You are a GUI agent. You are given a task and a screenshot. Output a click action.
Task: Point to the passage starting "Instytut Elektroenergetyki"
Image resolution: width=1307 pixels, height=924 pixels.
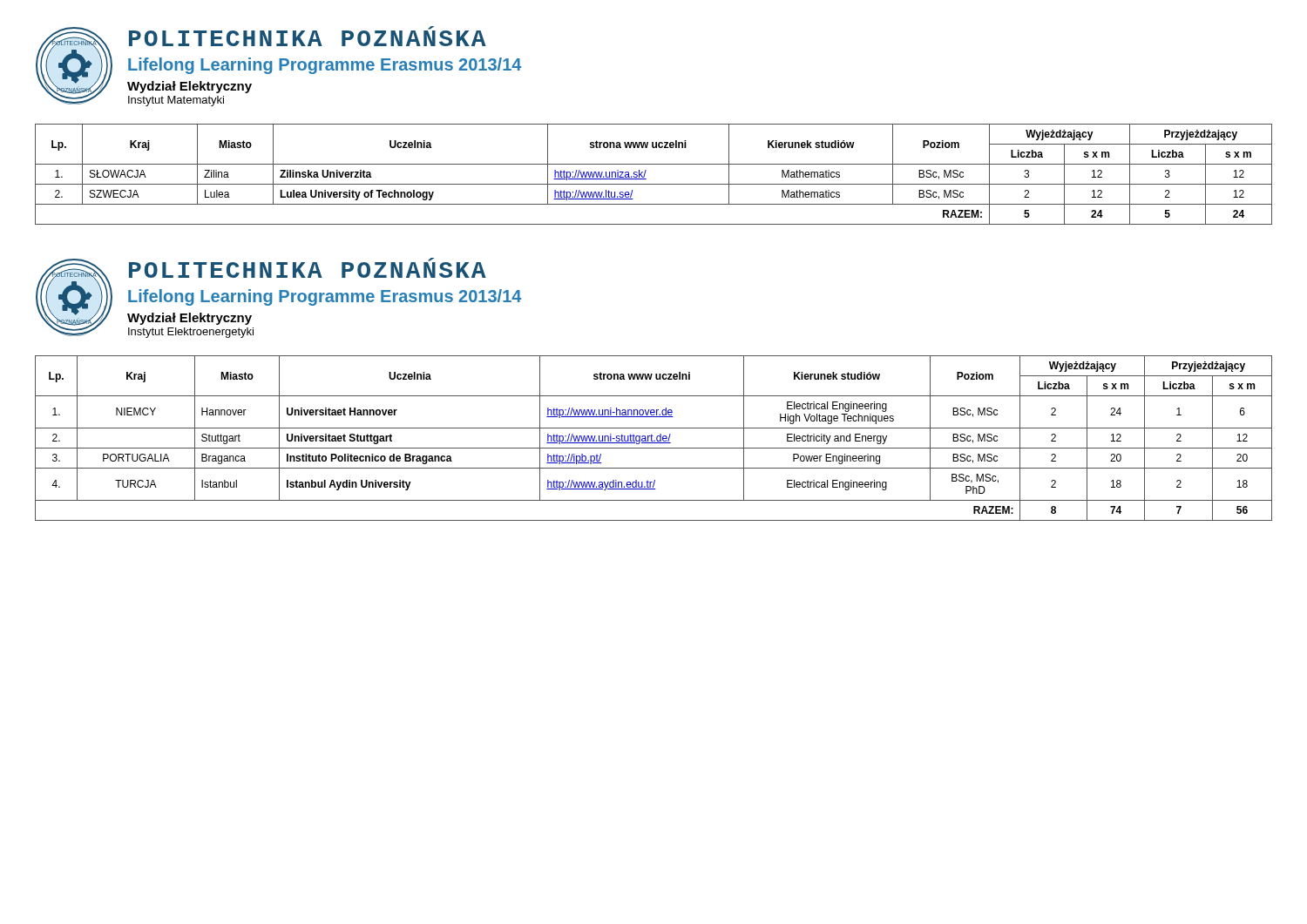191,331
